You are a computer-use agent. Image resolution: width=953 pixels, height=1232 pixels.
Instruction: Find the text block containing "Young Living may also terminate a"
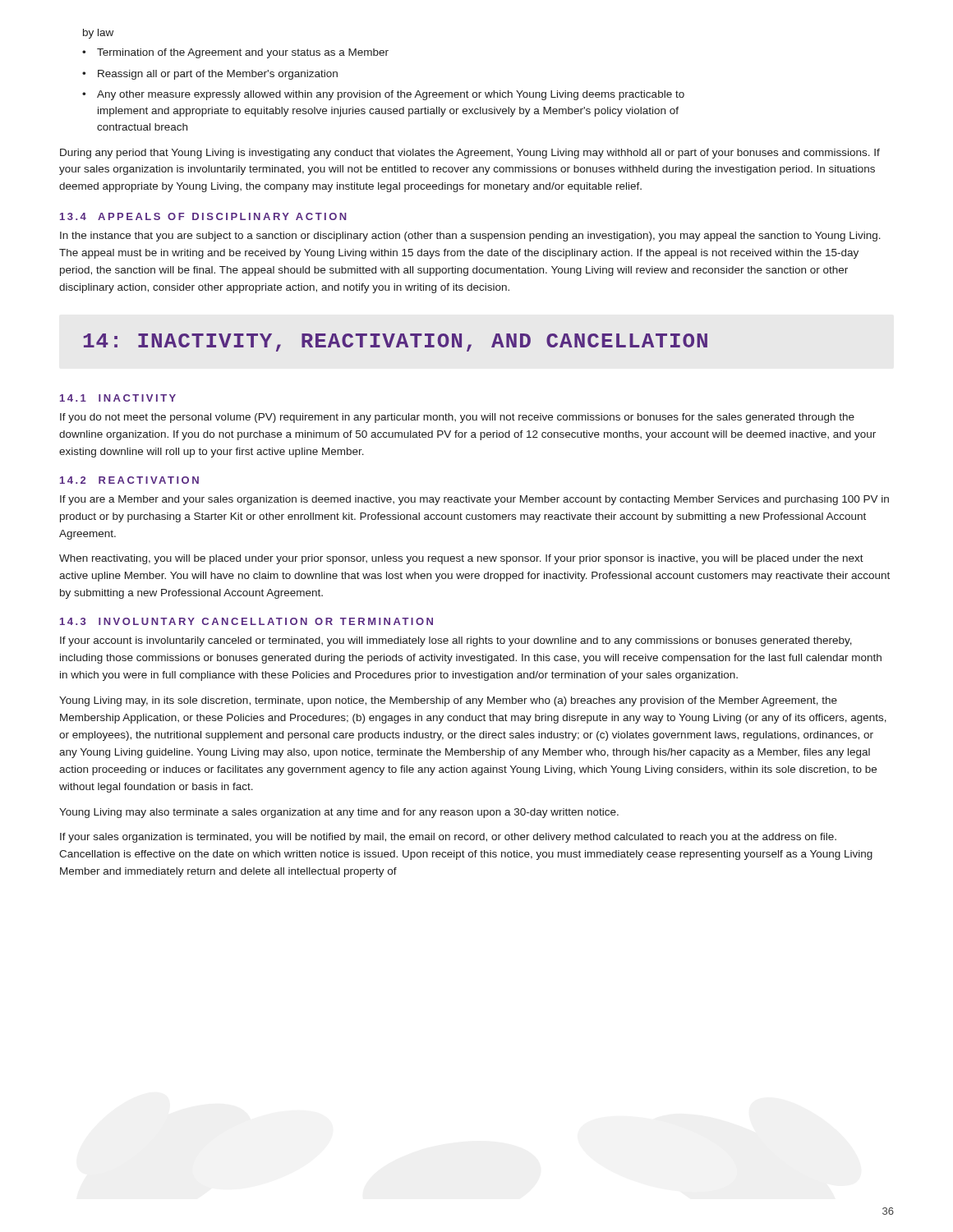pyautogui.click(x=339, y=812)
